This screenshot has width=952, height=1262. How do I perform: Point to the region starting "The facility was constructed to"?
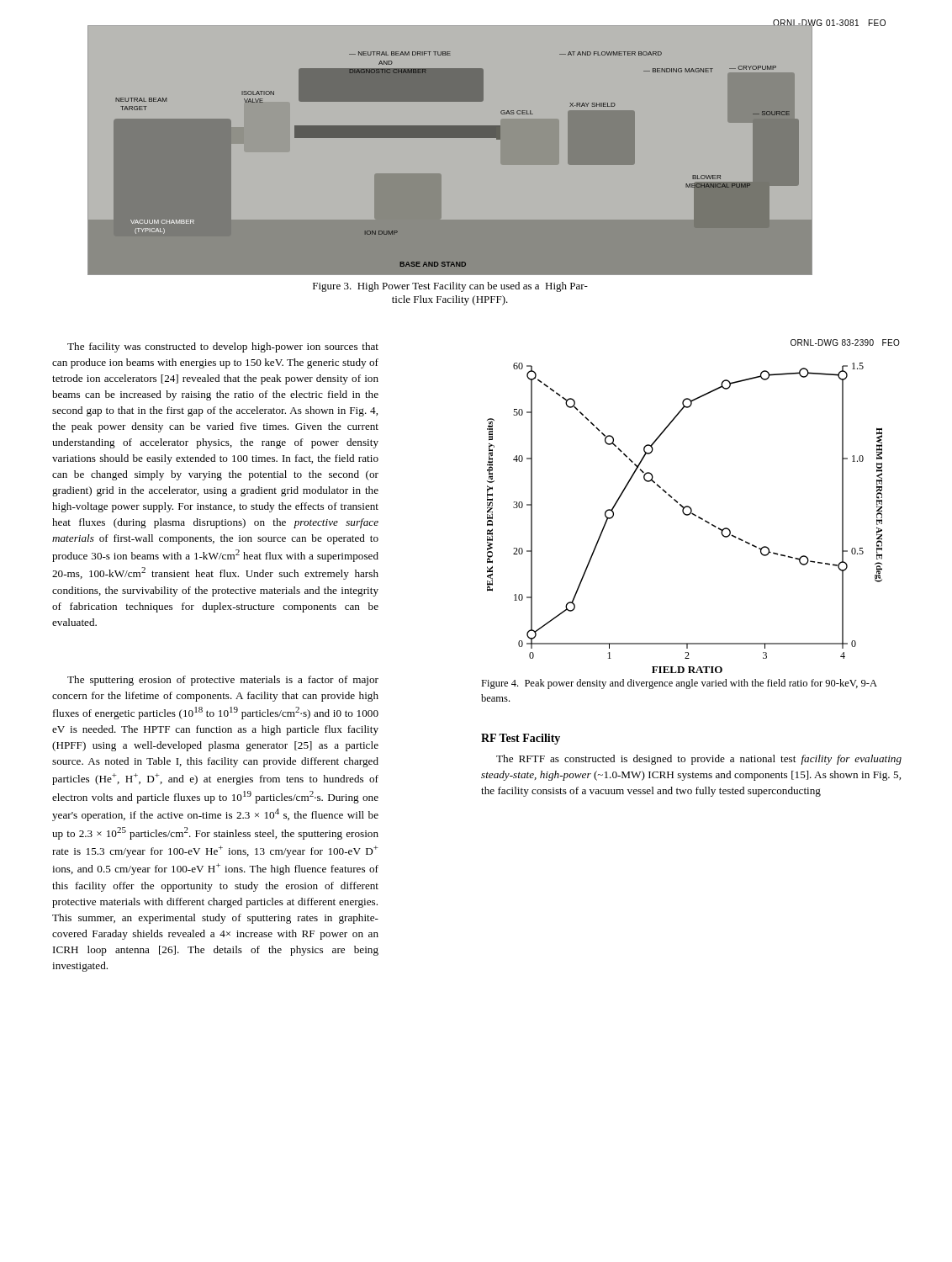(215, 484)
